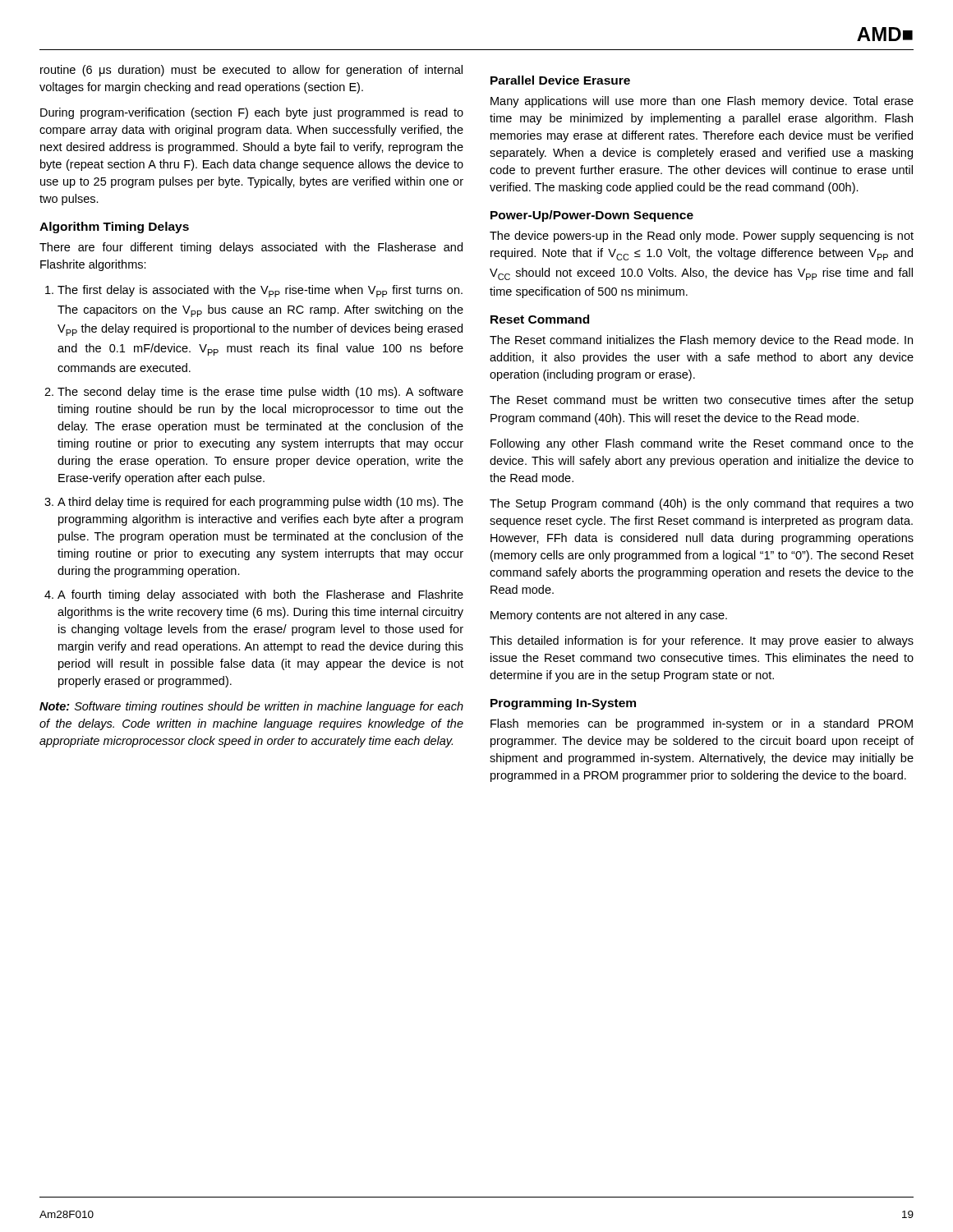
Task: Locate the block of text that opens with "The Reset command must"
Action: pos(702,409)
